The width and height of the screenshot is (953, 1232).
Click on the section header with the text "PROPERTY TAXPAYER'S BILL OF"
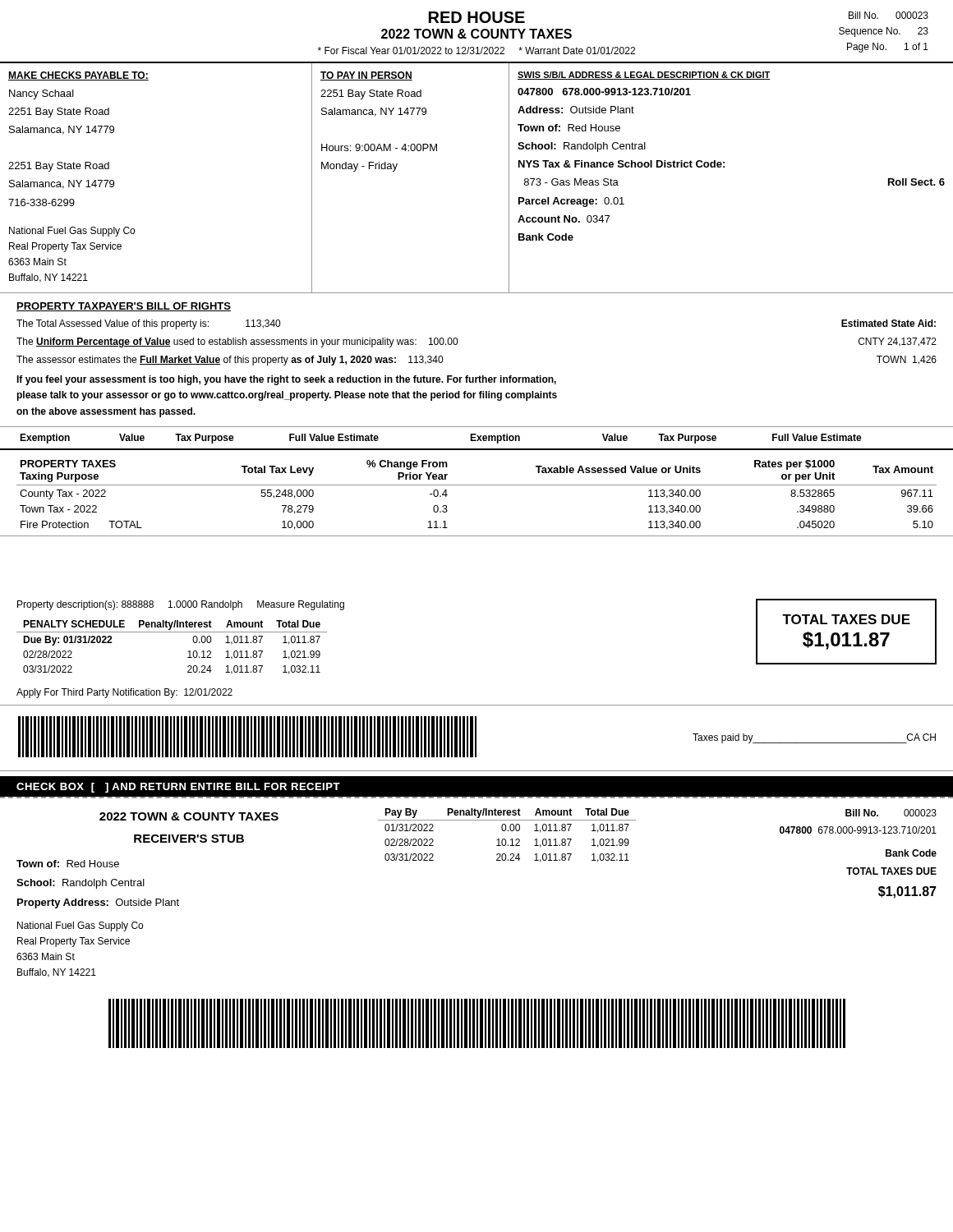[x=124, y=306]
